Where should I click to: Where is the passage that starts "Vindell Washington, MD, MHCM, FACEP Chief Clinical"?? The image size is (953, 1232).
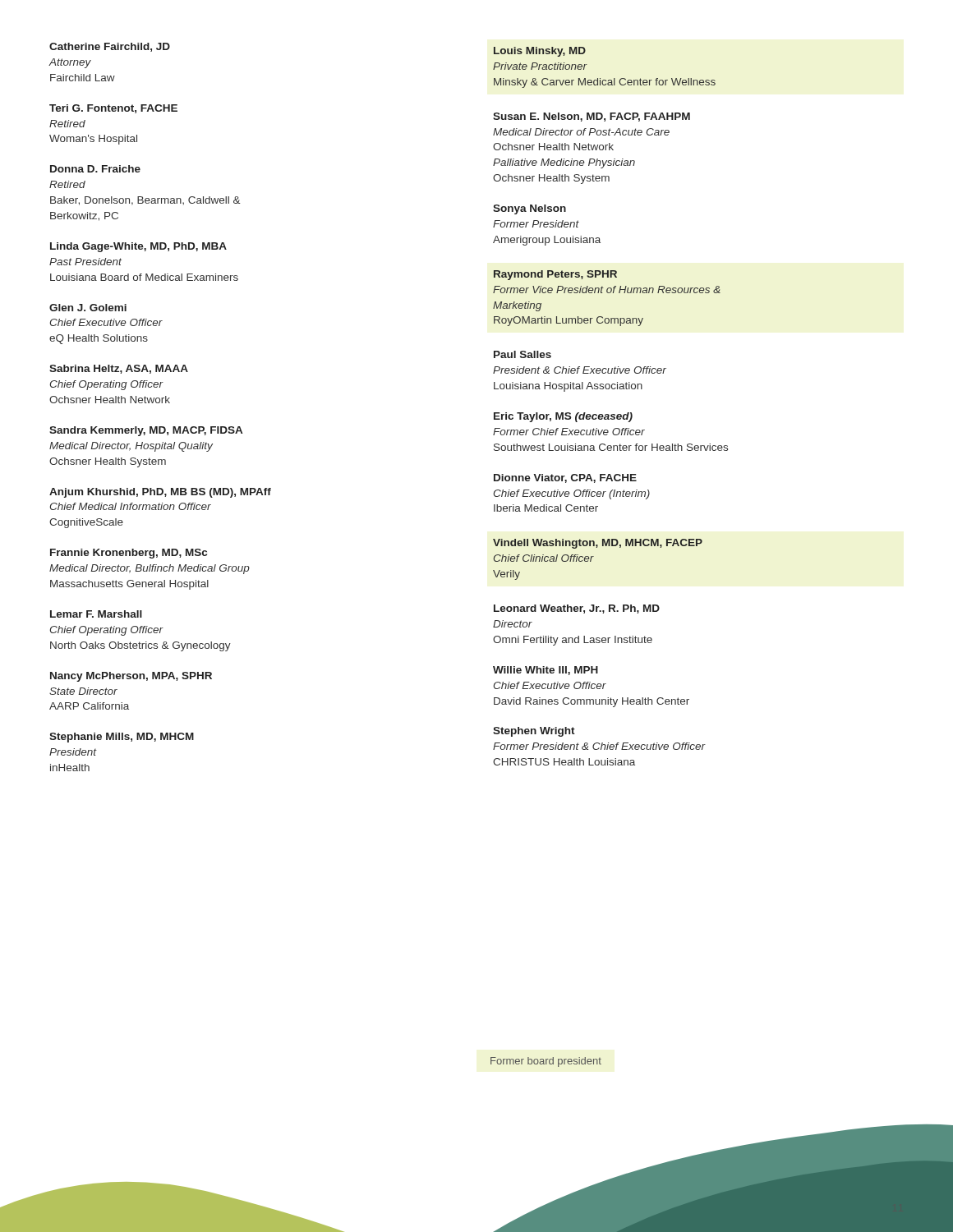pyautogui.click(x=598, y=544)
